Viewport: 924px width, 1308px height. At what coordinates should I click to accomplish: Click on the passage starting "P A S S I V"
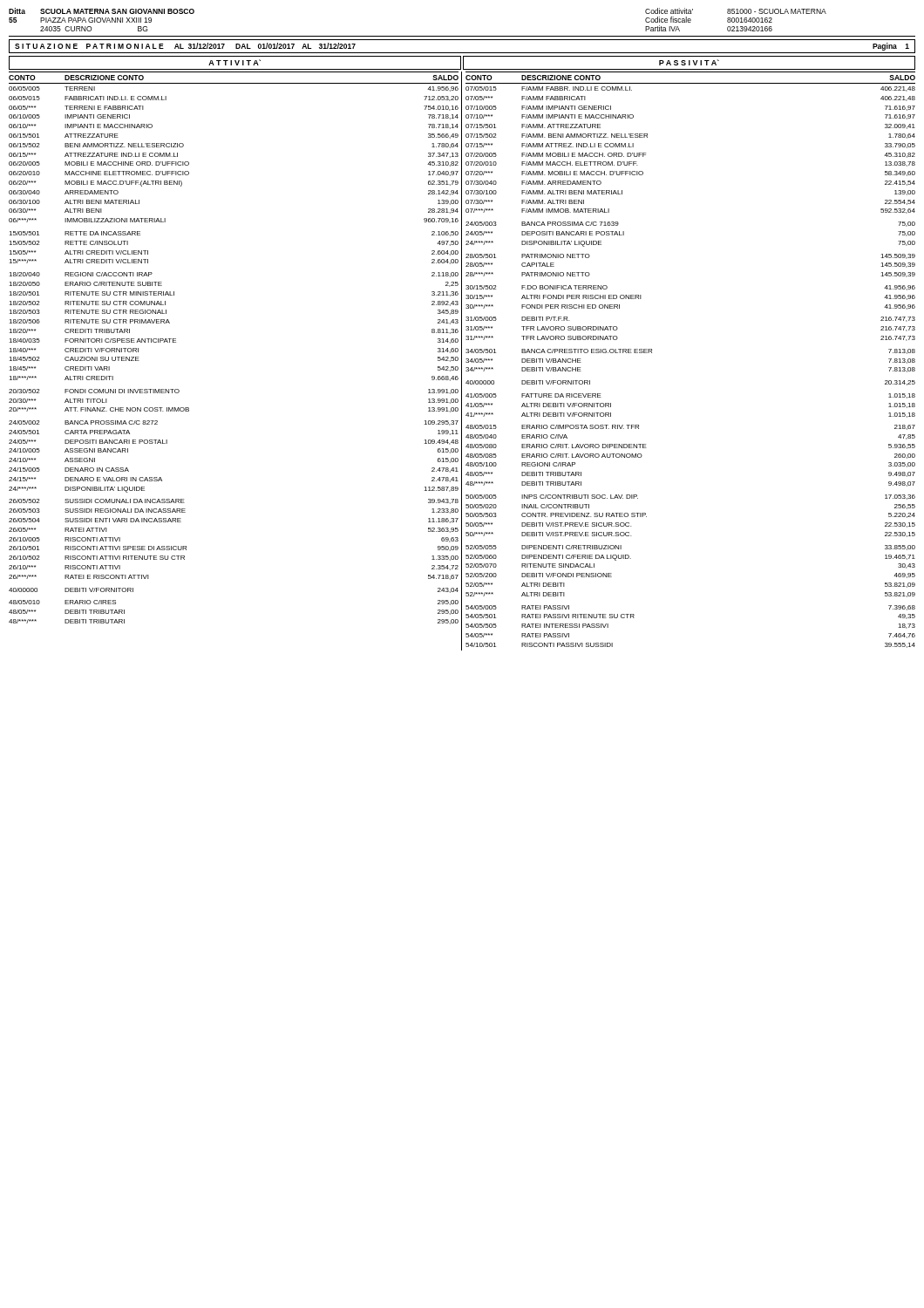(689, 63)
